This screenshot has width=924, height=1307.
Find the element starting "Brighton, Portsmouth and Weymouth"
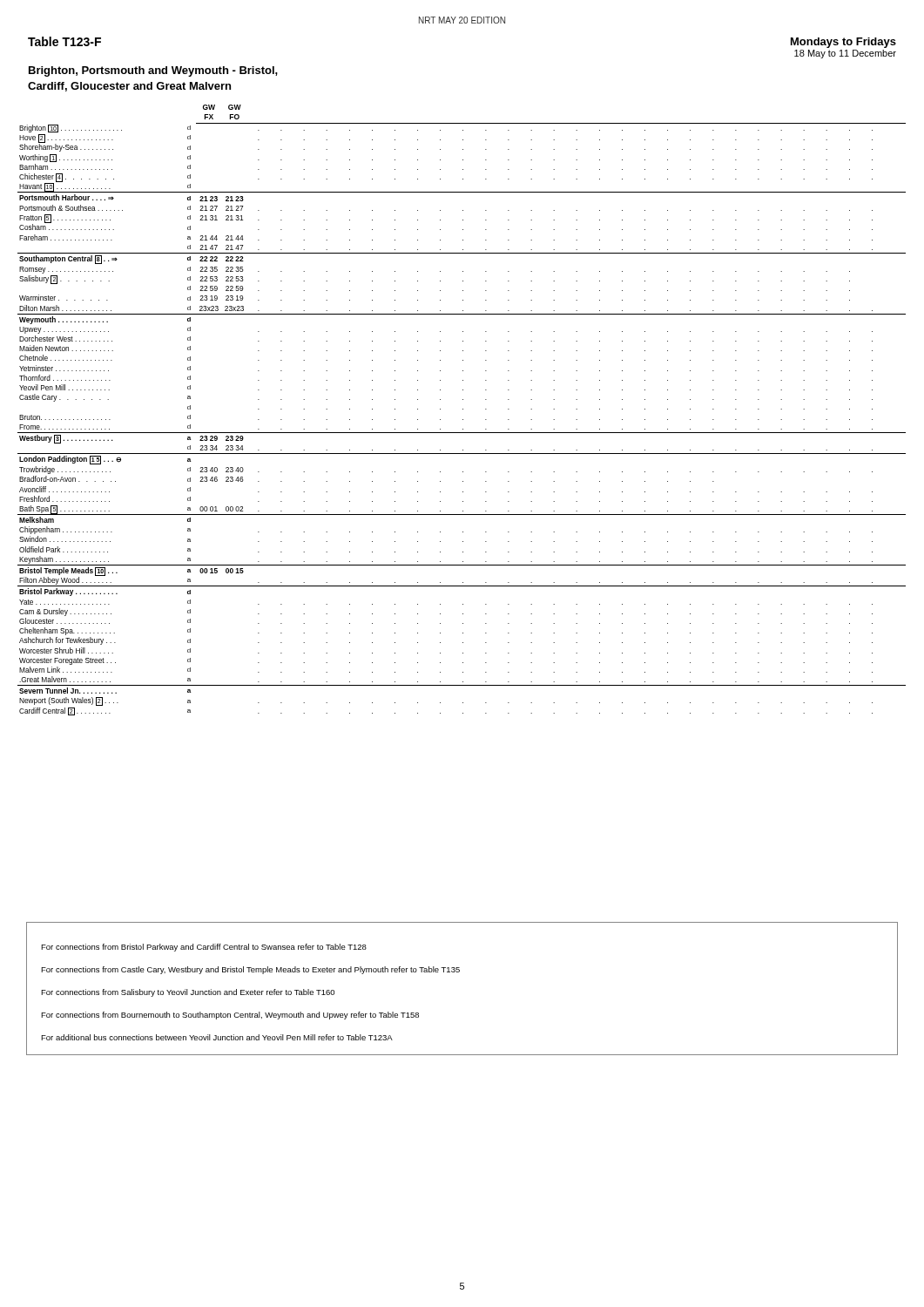(x=153, y=78)
